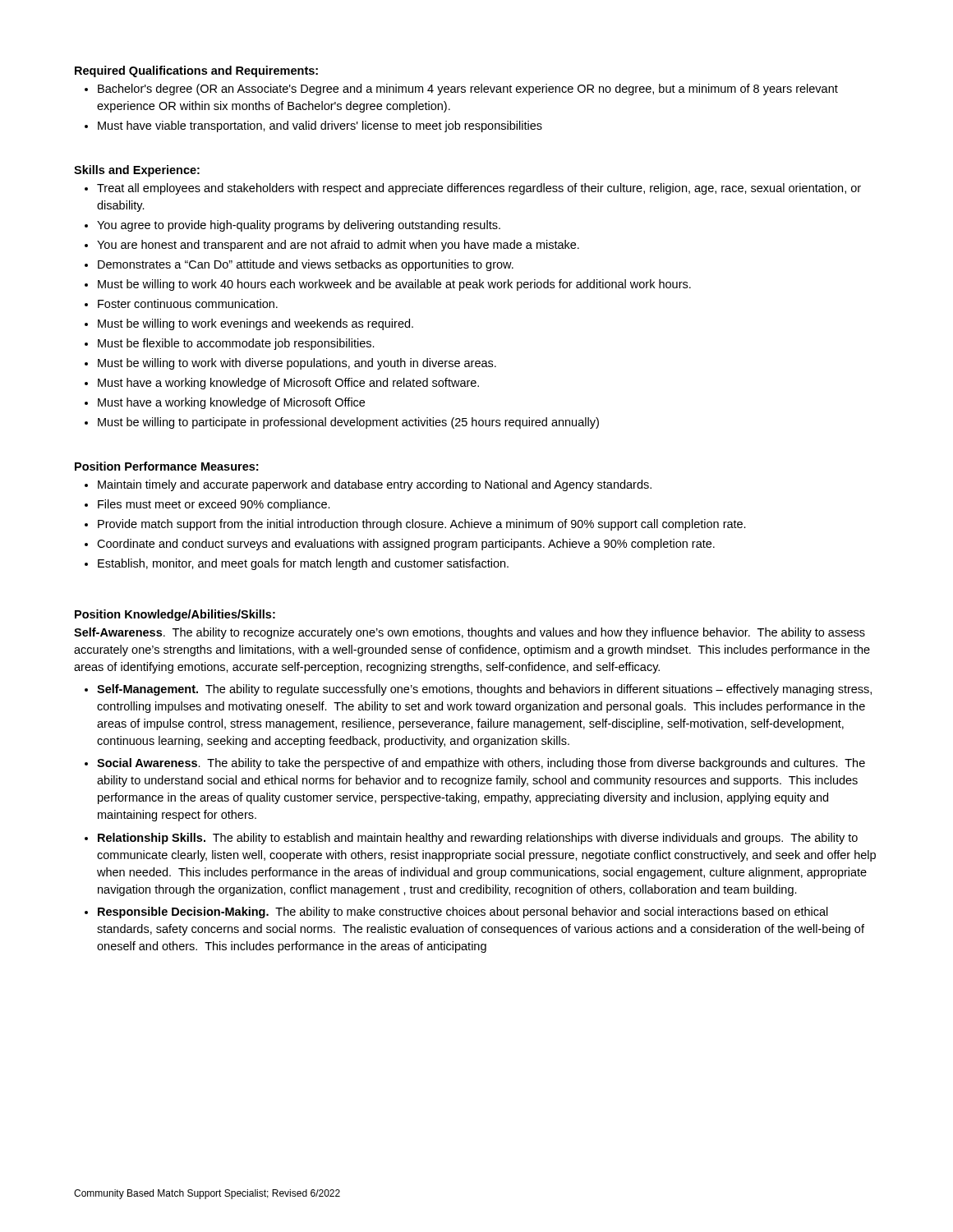Find the block starting "Bachelor's degree (OR an Associate's Degree and a"

pos(467,97)
